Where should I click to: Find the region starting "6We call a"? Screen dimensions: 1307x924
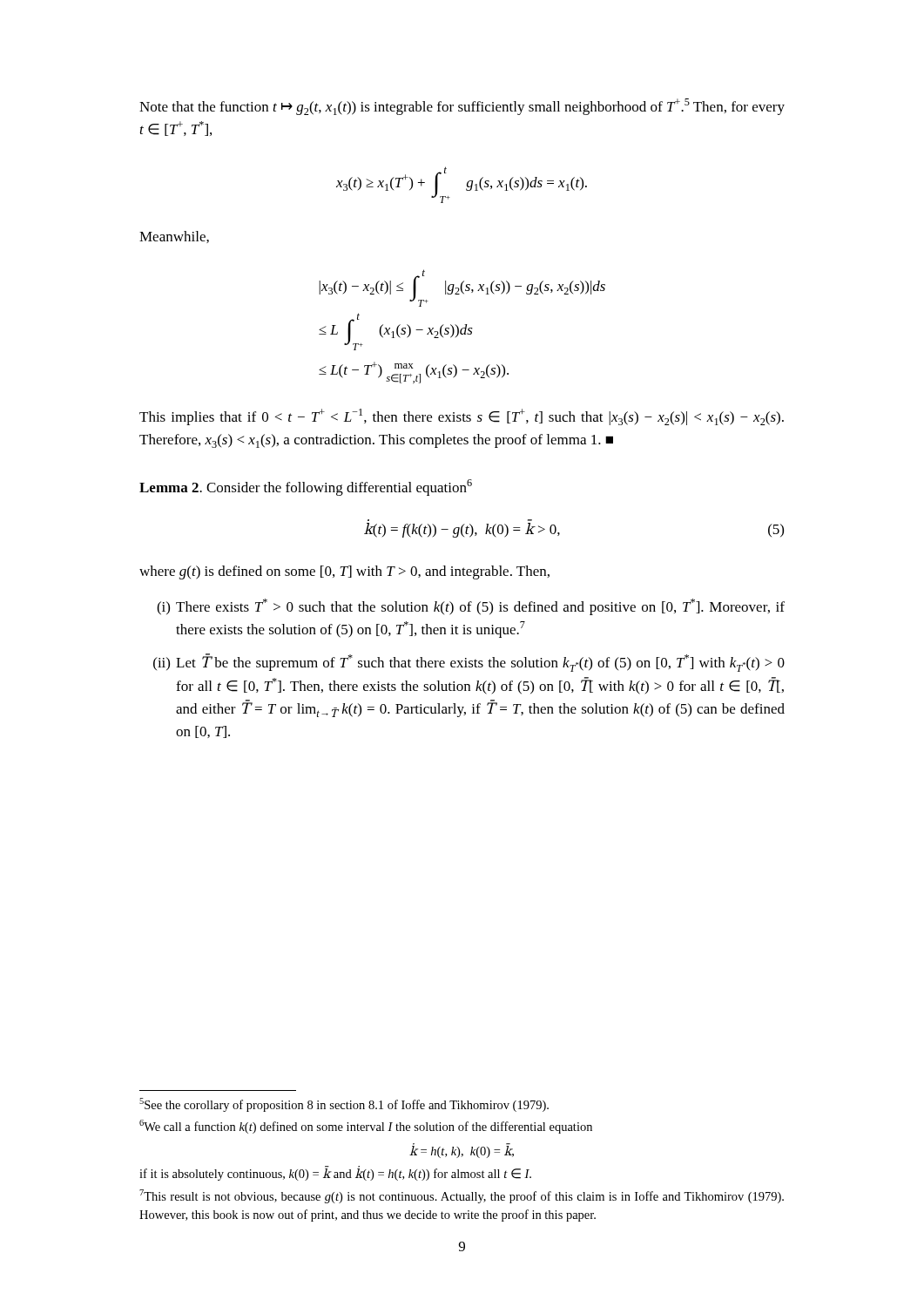(462, 1149)
